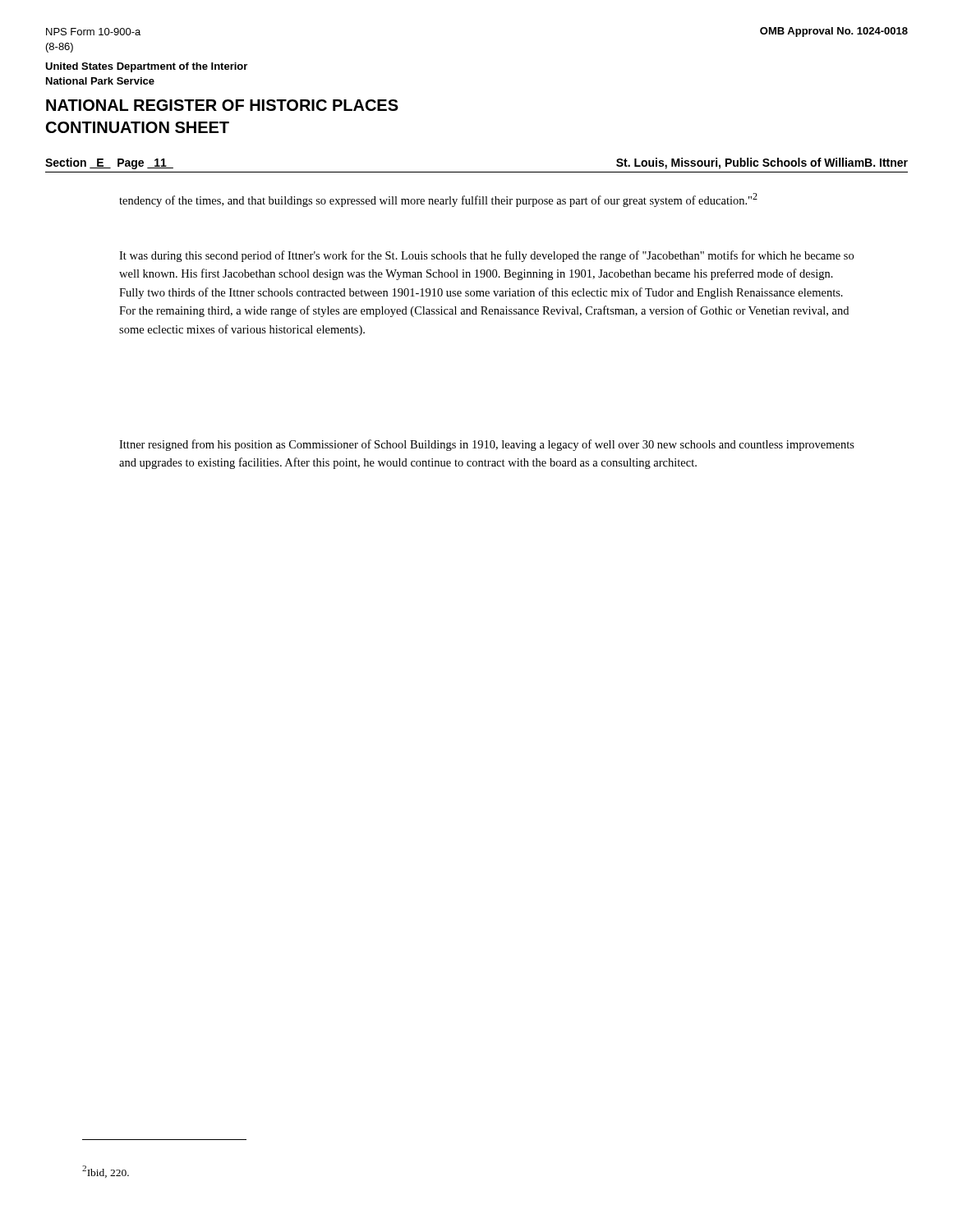The width and height of the screenshot is (953, 1232).
Task: Navigate to the element starting "Ittner resigned from"
Action: (x=487, y=454)
